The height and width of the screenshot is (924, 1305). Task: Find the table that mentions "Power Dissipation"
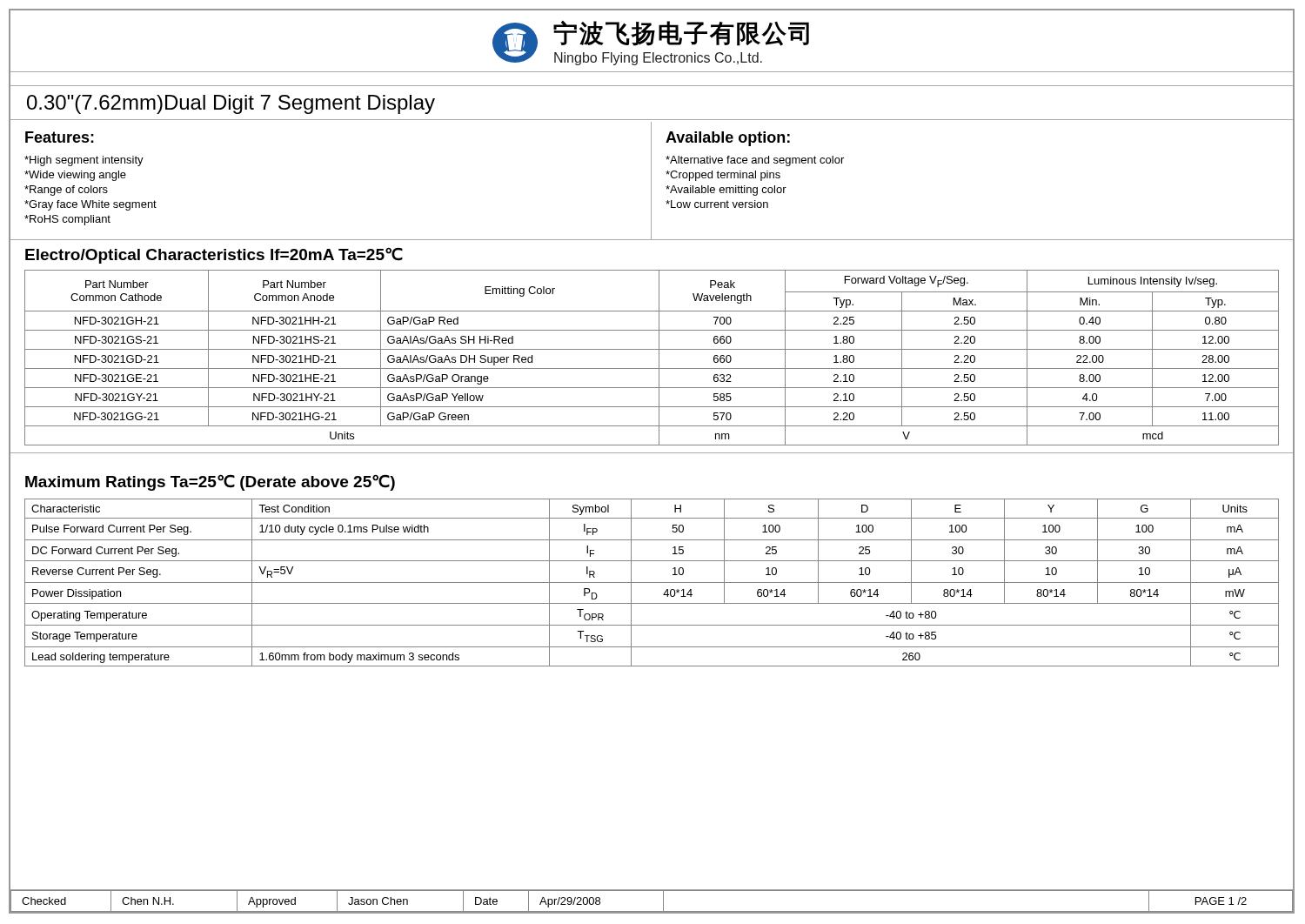pyautogui.click(x=652, y=582)
